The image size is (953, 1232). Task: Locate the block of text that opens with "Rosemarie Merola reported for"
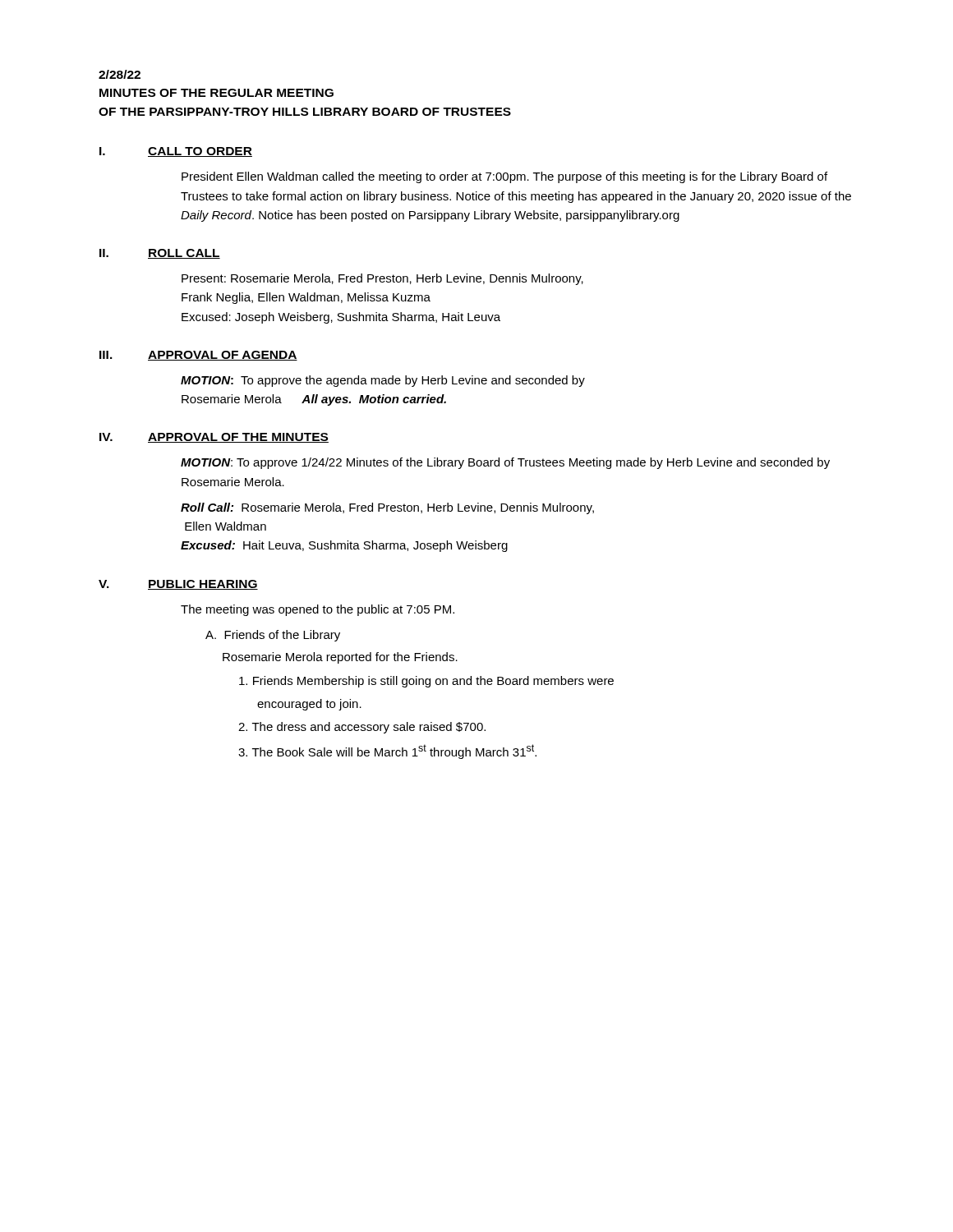[340, 657]
